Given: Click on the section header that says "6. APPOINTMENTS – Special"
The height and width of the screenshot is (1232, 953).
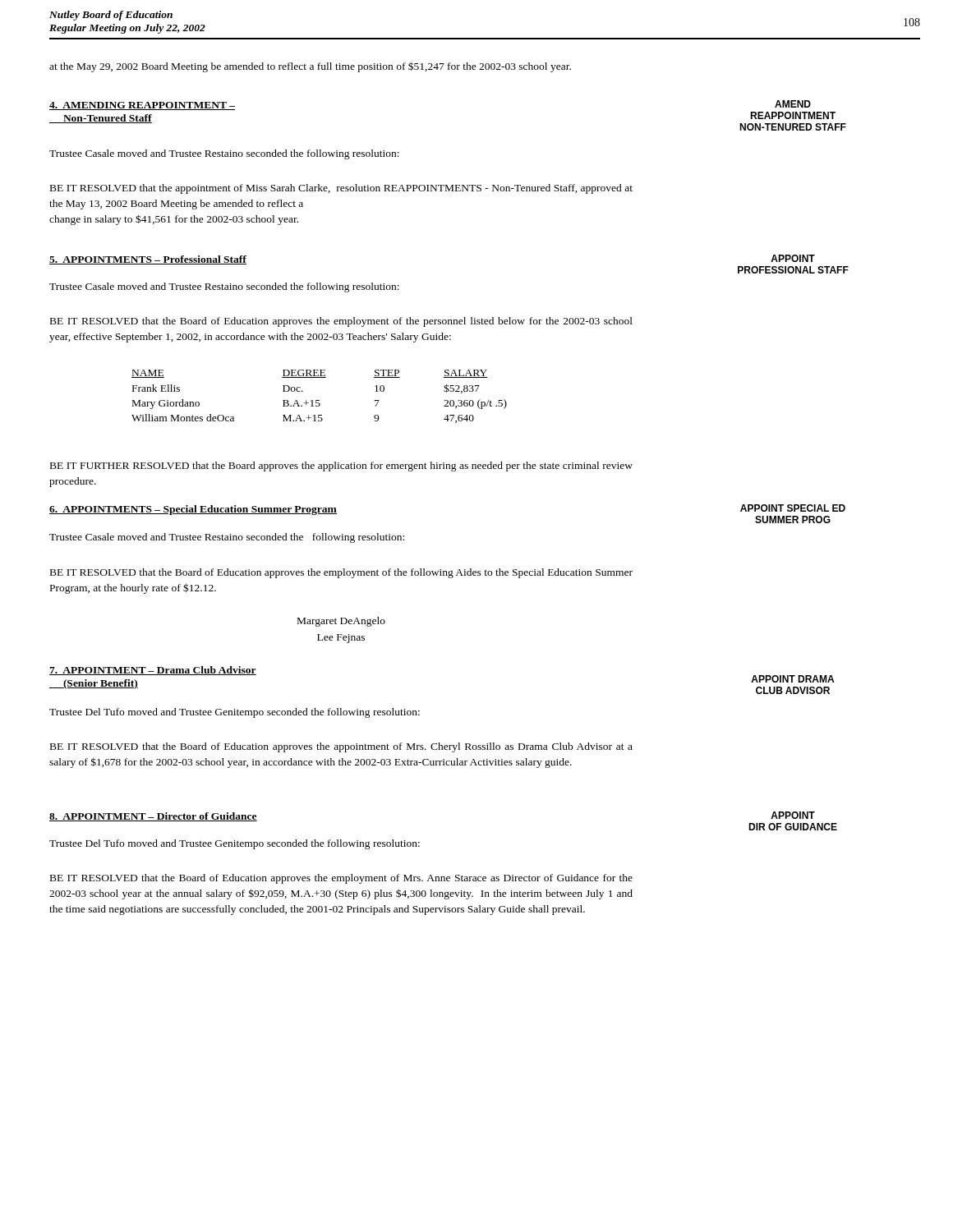Looking at the screenshot, I should pos(193,509).
